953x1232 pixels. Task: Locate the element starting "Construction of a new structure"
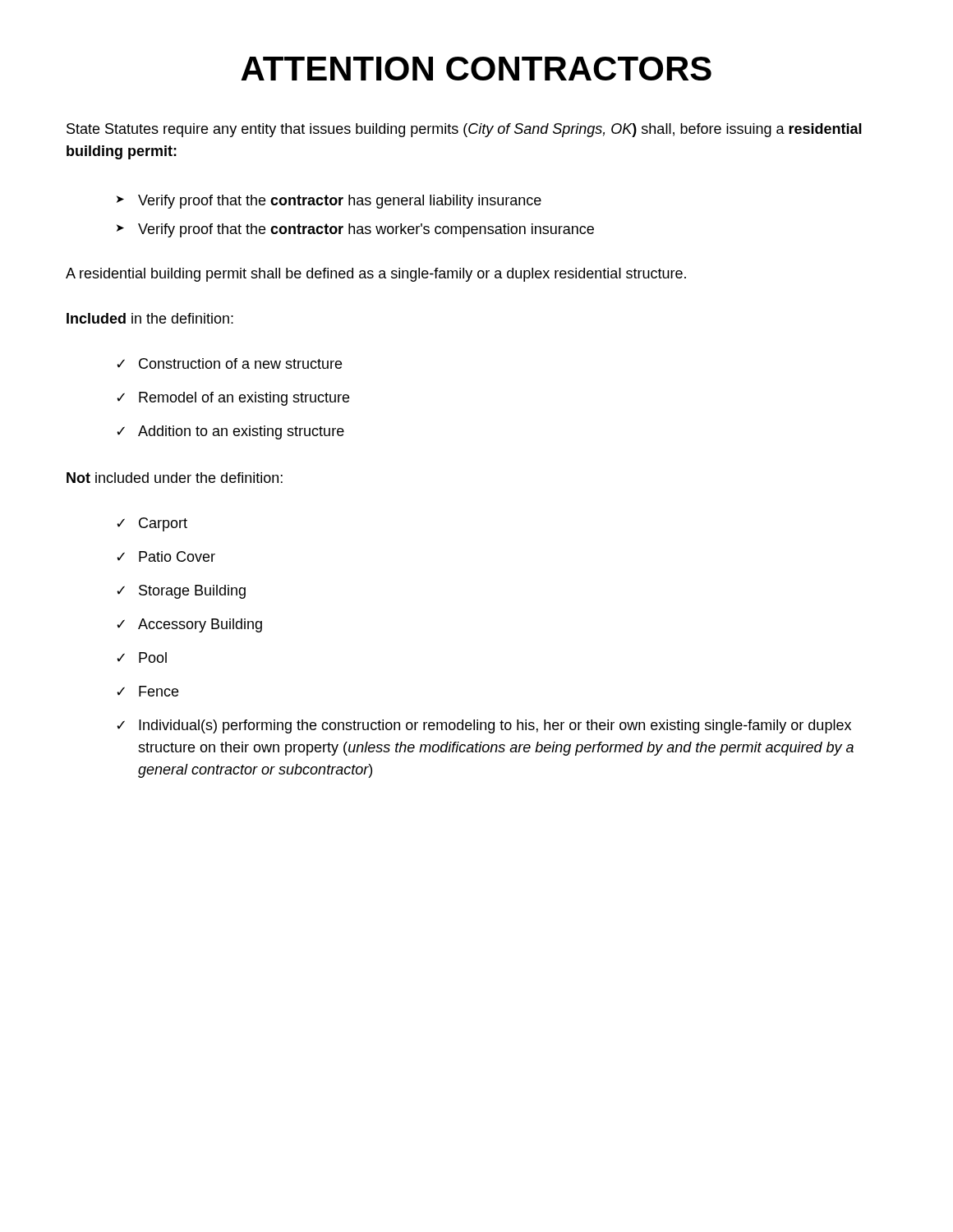240,364
